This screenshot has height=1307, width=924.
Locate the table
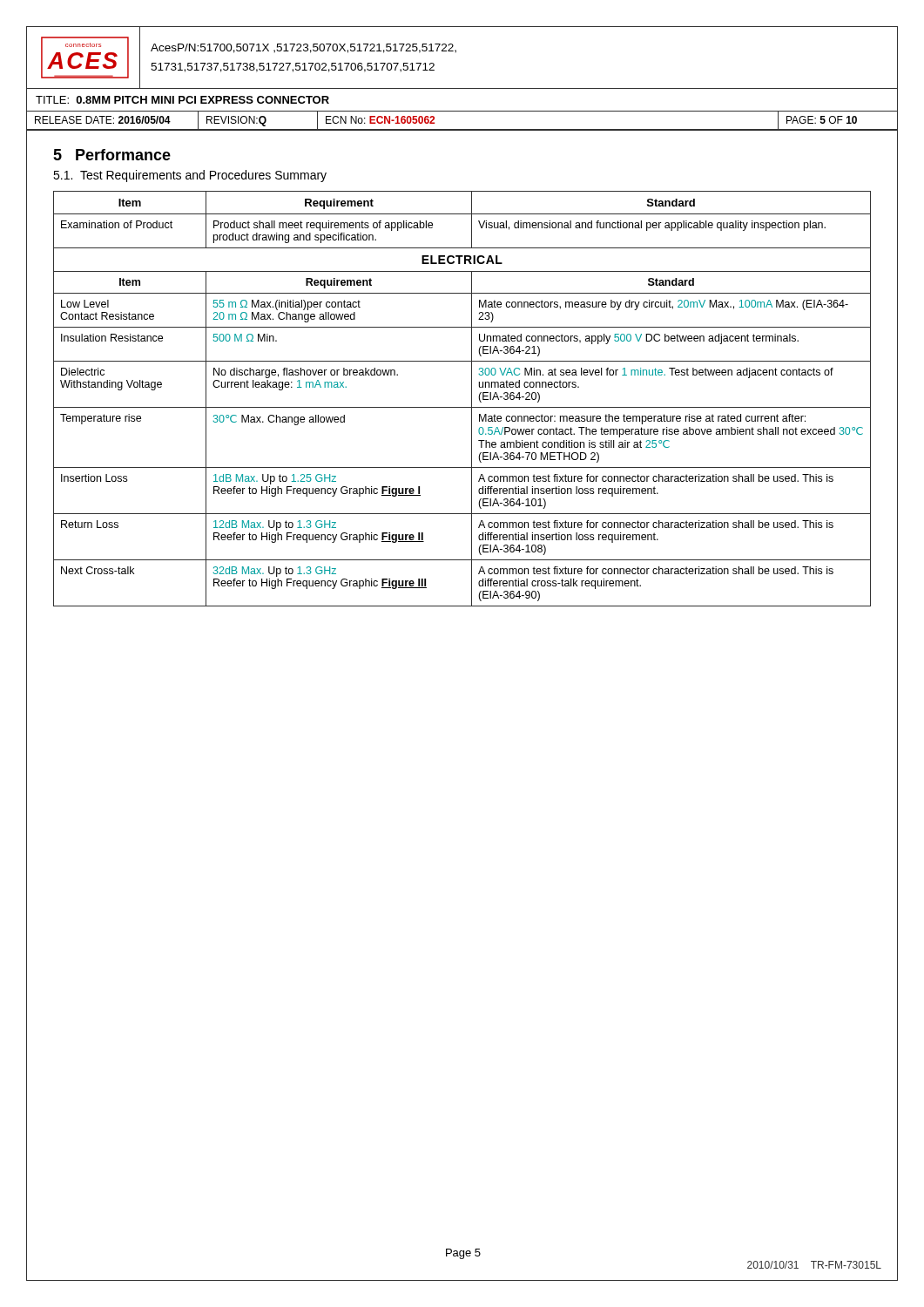point(462,399)
